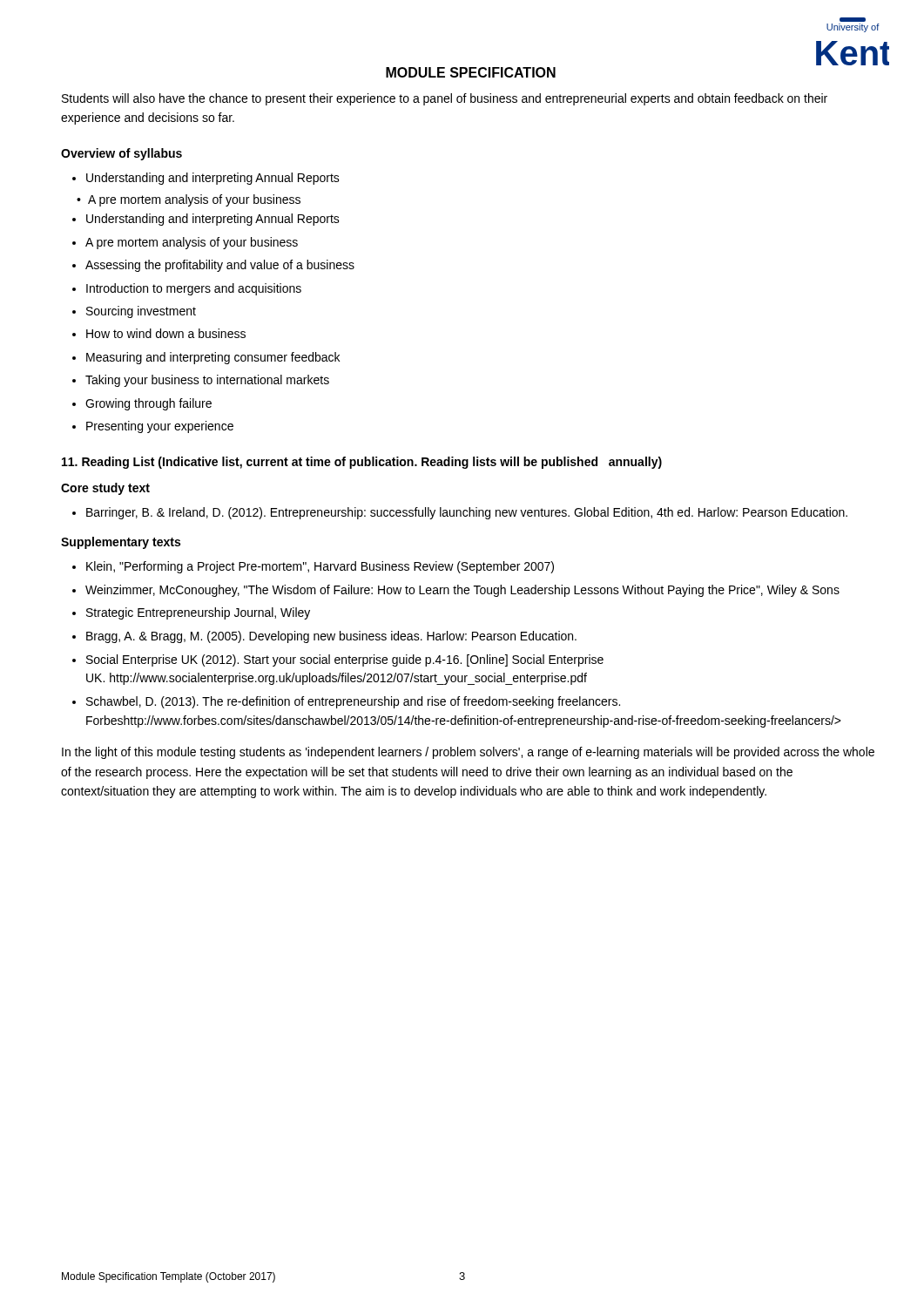The image size is (924, 1307).
Task: Find the passage starting "Supplementary texts"
Action: pos(121,542)
